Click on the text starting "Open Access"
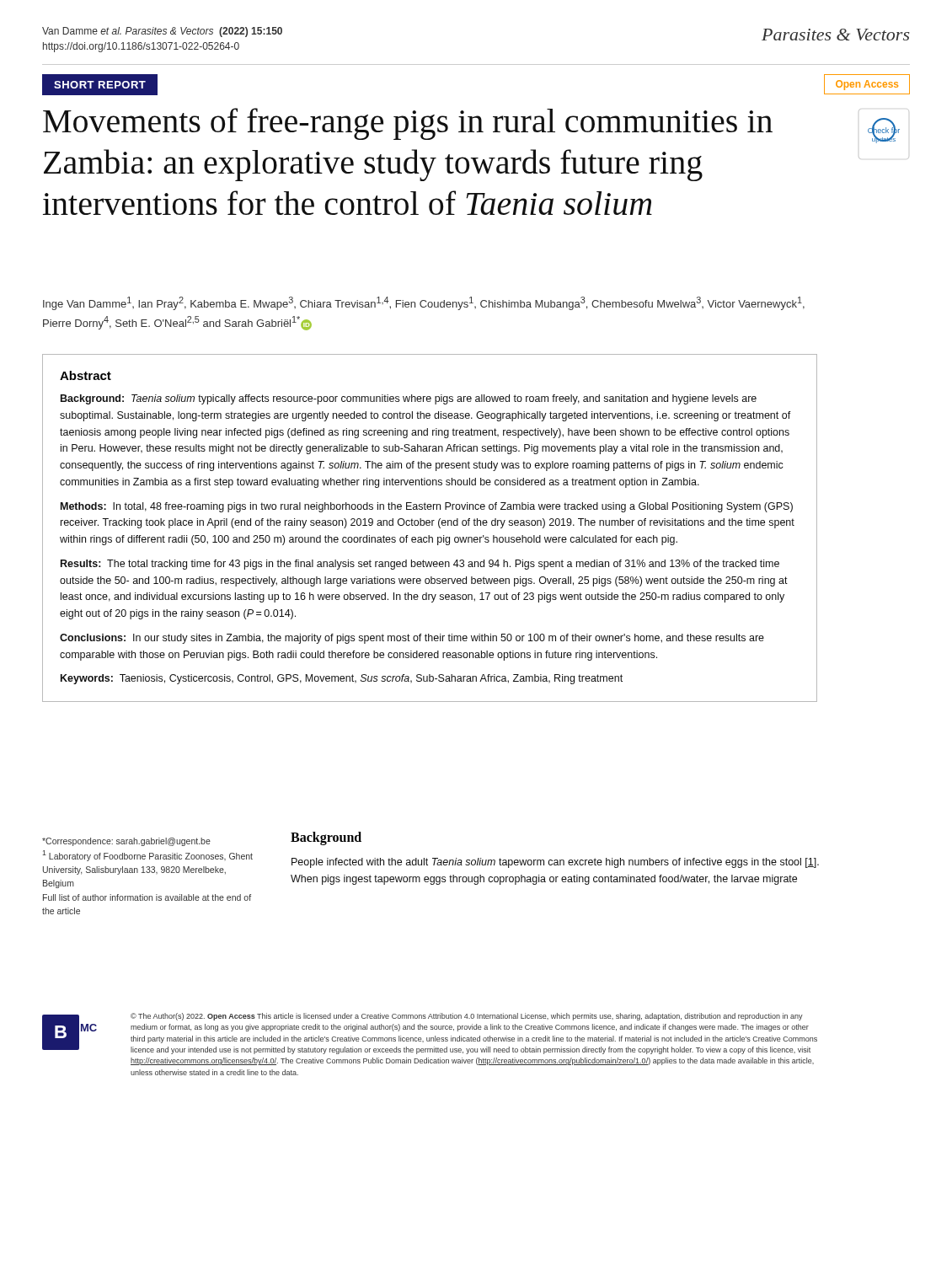This screenshot has width=952, height=1264. (x=867, y=84)
